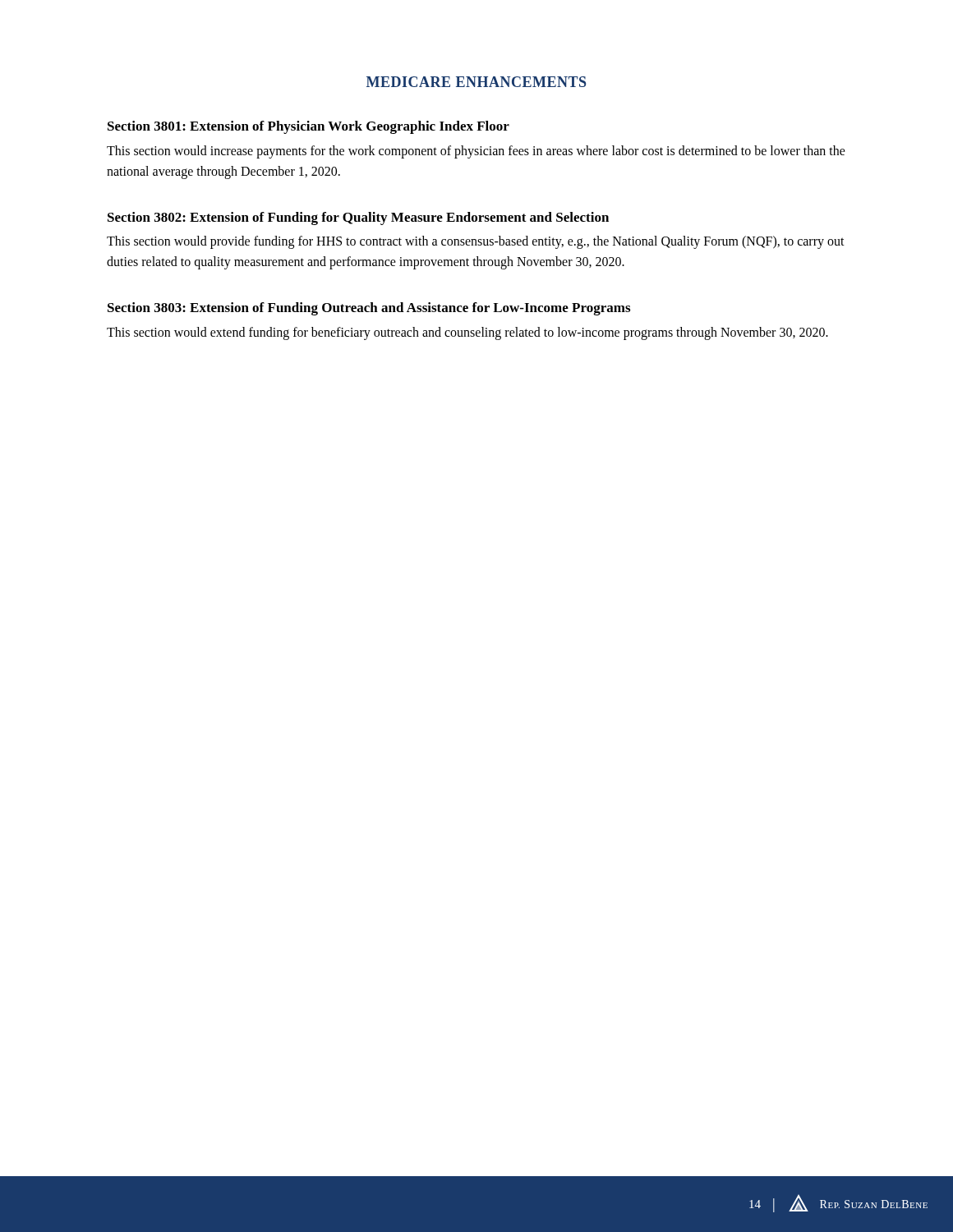This screenshot has height=1232, width=953.
Task: Locate the block starting "This section would extend"
Action: tap(468, 332)
